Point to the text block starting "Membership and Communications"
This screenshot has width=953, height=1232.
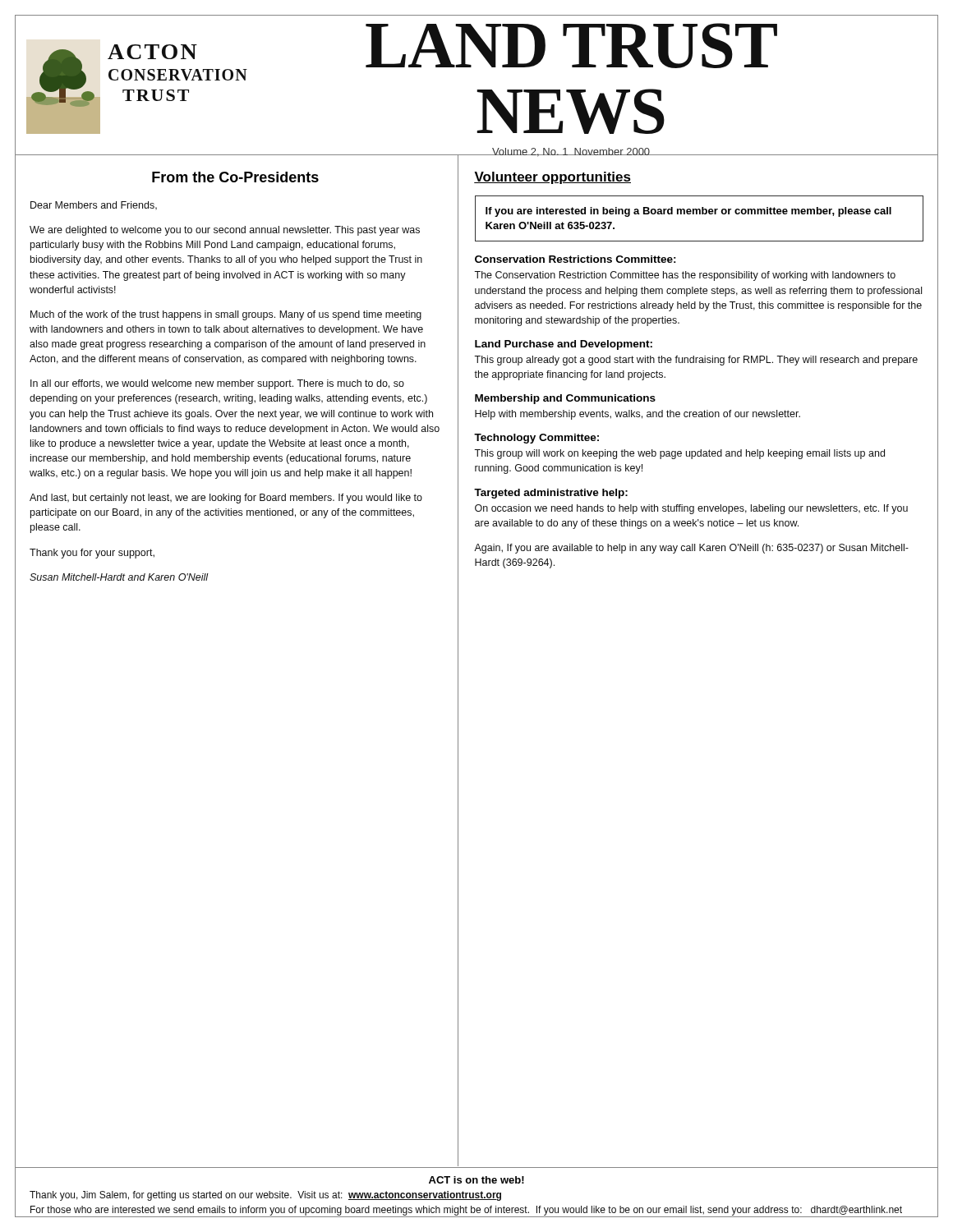[x=565, y=398]
